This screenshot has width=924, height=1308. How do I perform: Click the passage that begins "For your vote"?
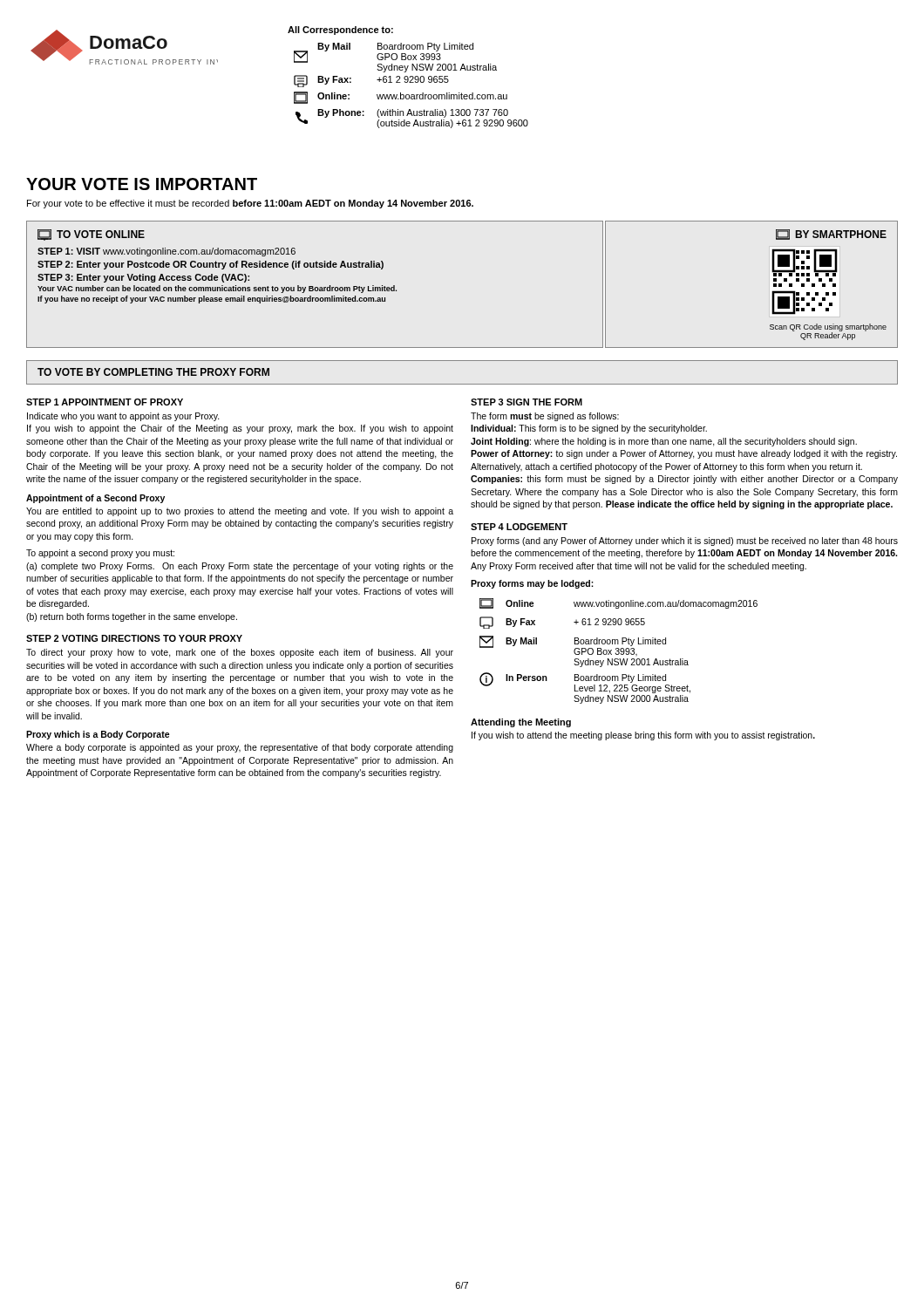click(250, 203)
